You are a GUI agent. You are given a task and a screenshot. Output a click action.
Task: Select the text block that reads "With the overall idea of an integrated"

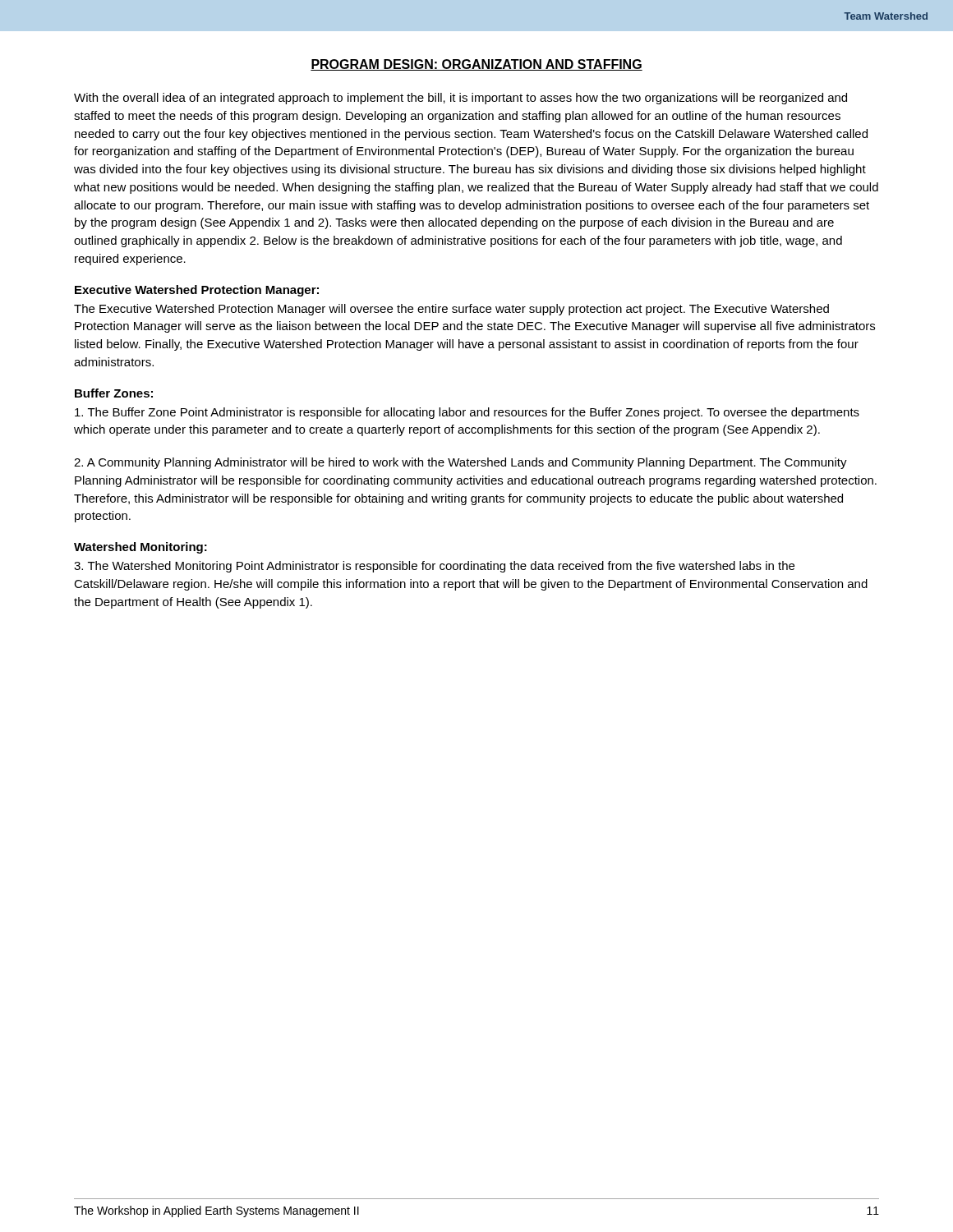476,178
